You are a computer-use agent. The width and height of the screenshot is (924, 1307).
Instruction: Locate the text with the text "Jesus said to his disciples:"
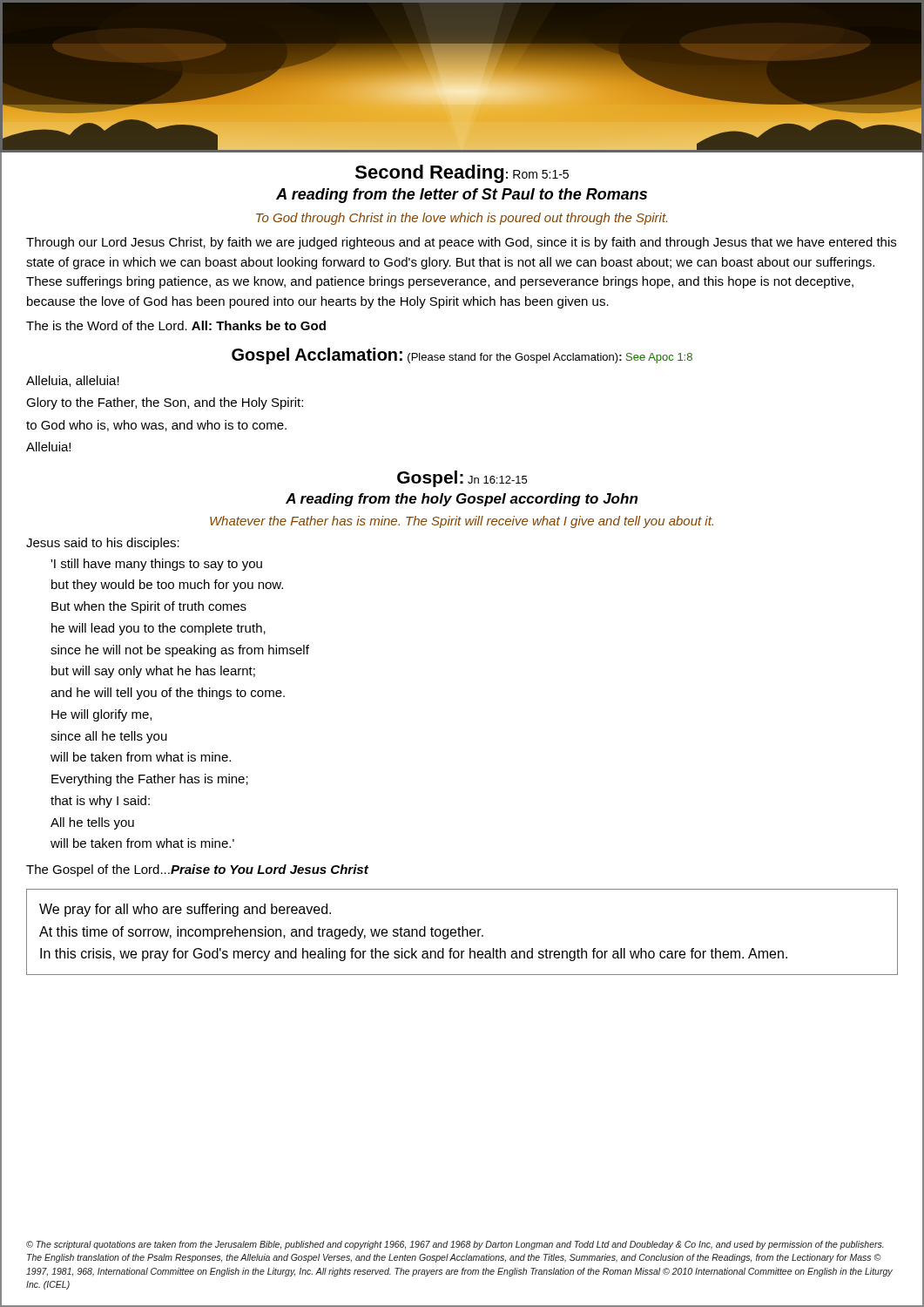(x=103, y=542)
